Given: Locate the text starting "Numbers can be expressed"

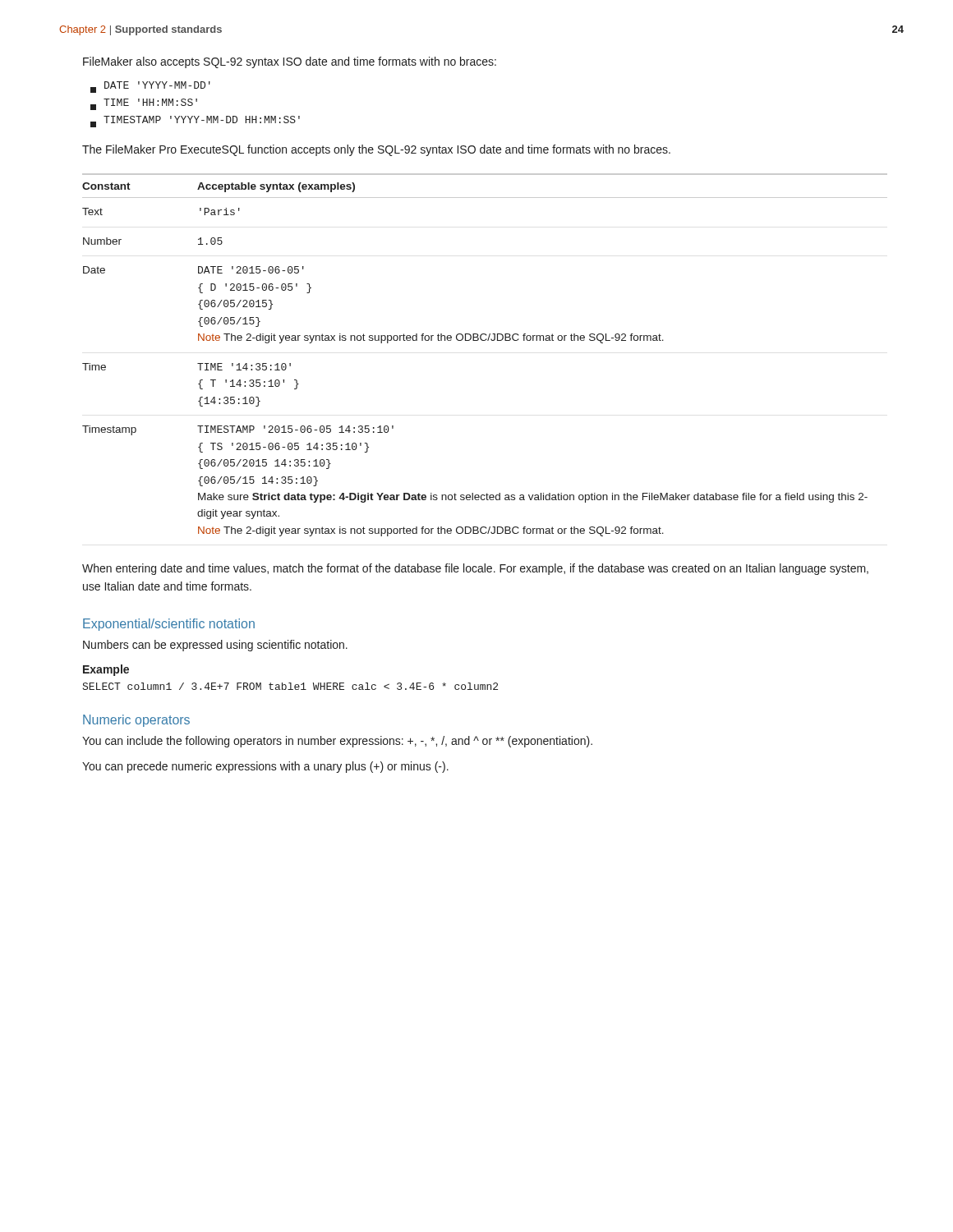Looking at the screenshot, I should point(215,645).
